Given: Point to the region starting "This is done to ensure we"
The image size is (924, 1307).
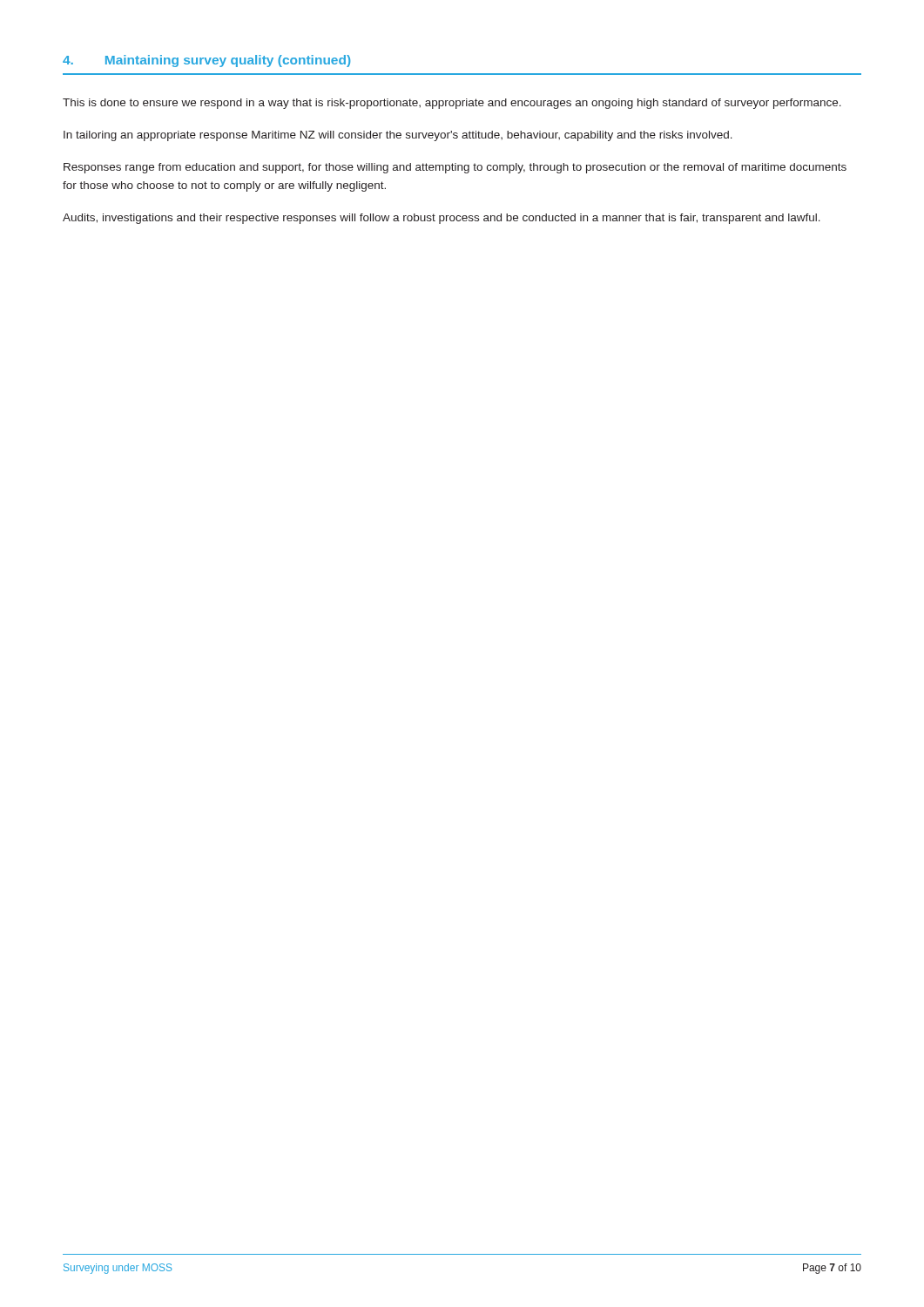Looking at the screenshot, I should coord(452,102).
